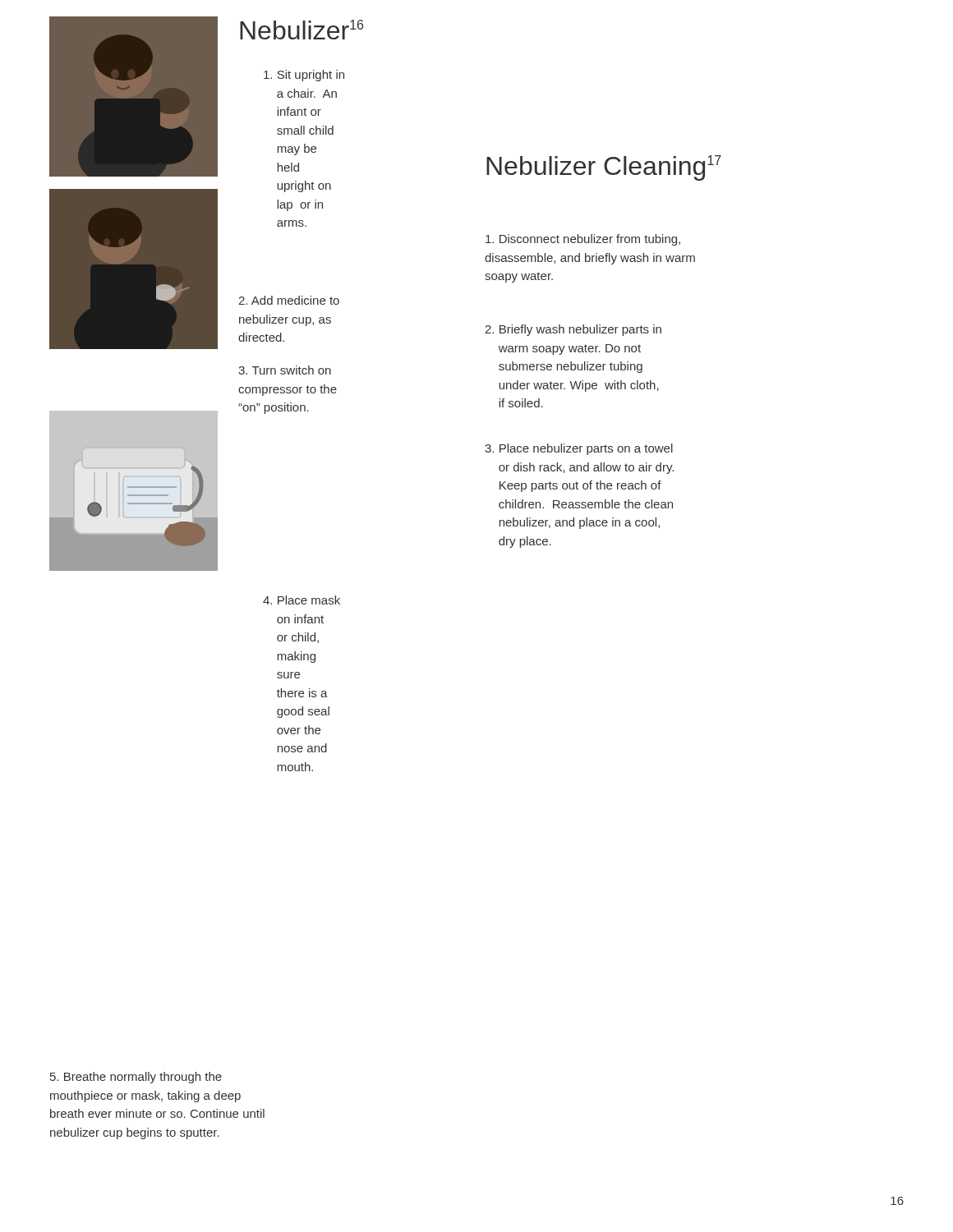Where is the passage that starts "Sit upright in a chair."?
Image resolution: width=953 pixels, height=1232 pixels.
tap(304, 76)
